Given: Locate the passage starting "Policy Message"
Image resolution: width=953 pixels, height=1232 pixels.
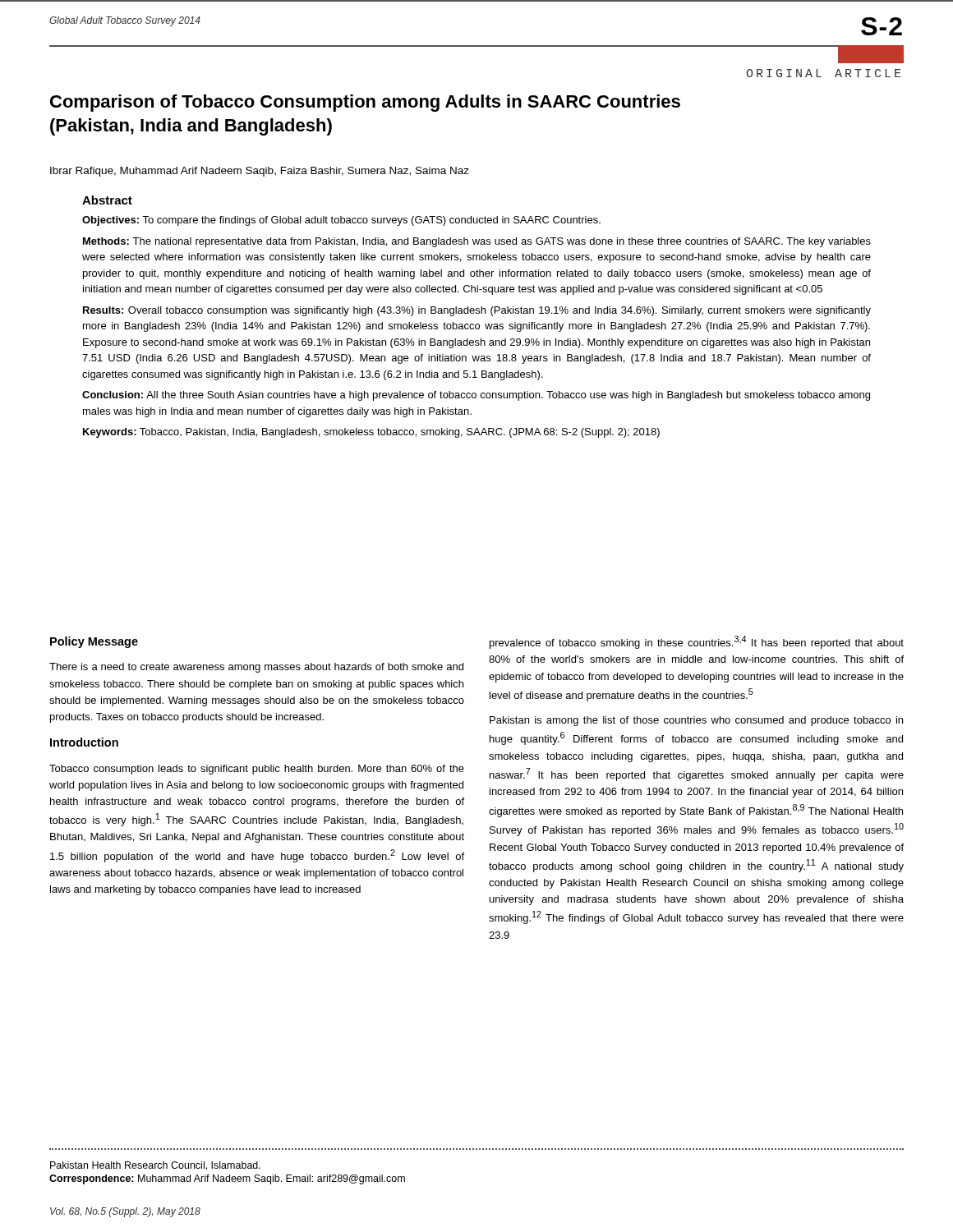Looking at the screenshot, I should tap(94, 642).
